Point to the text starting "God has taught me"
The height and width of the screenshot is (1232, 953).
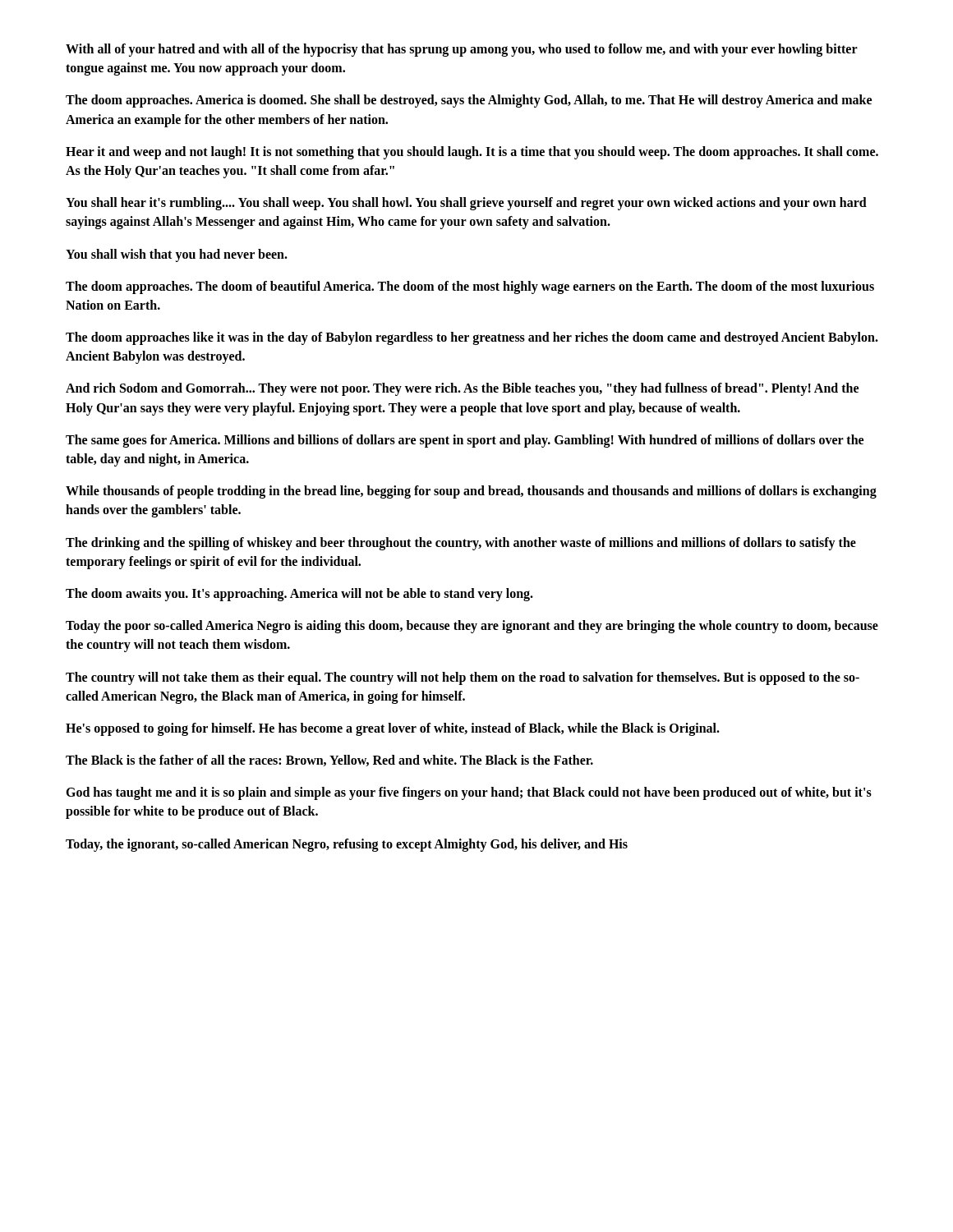[469, 802]
